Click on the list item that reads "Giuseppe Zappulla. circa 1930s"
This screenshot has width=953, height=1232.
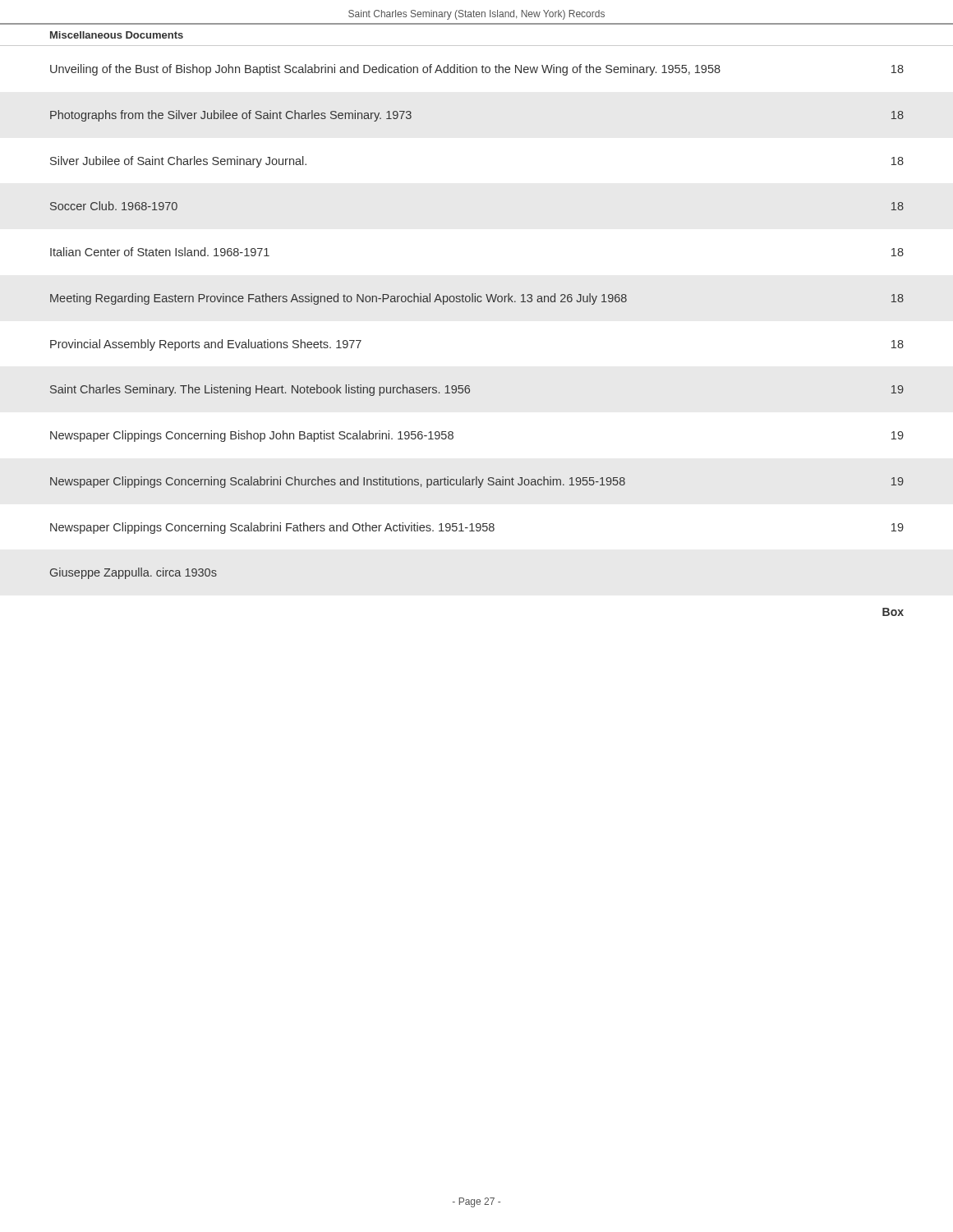(x=134, y=573)
